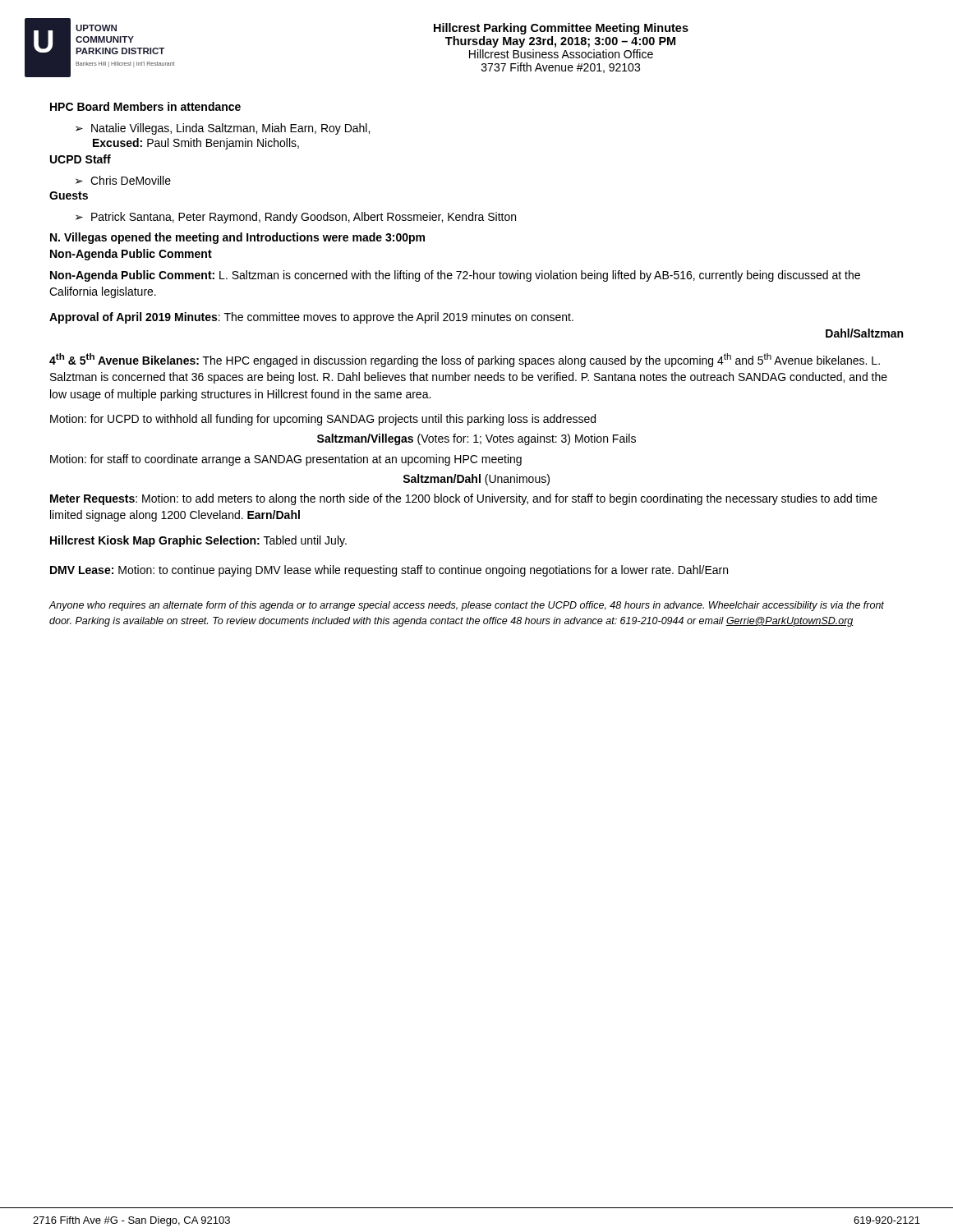Select the text with the text "Excused: Paul Smith Benjamin Nicholls,"

(x=196, y=143)
